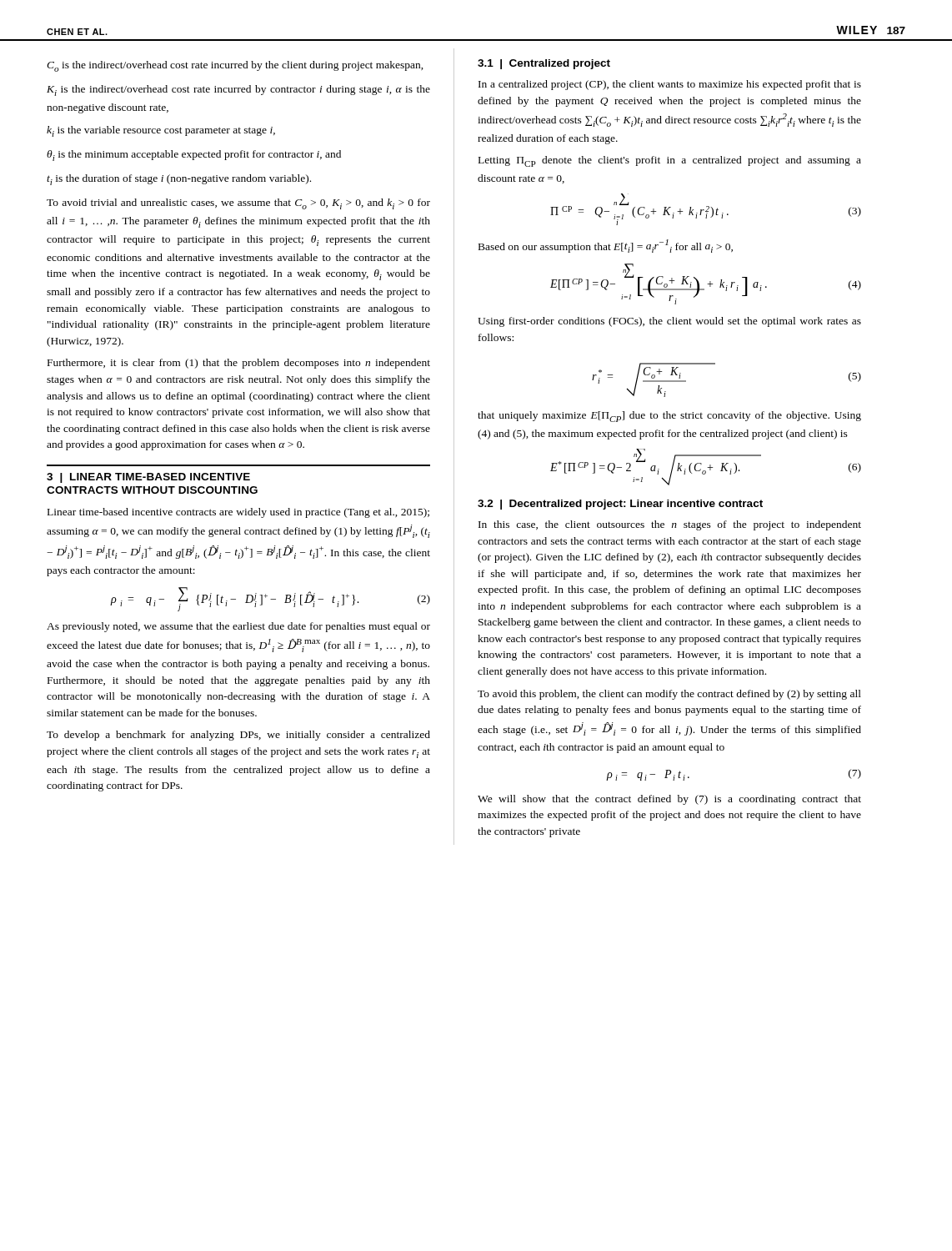This screenshot has height=1251, width=952.
Task: Navigate to the element starting "ti is the duration of stage i (non-negative"
Action: [179, 179]
